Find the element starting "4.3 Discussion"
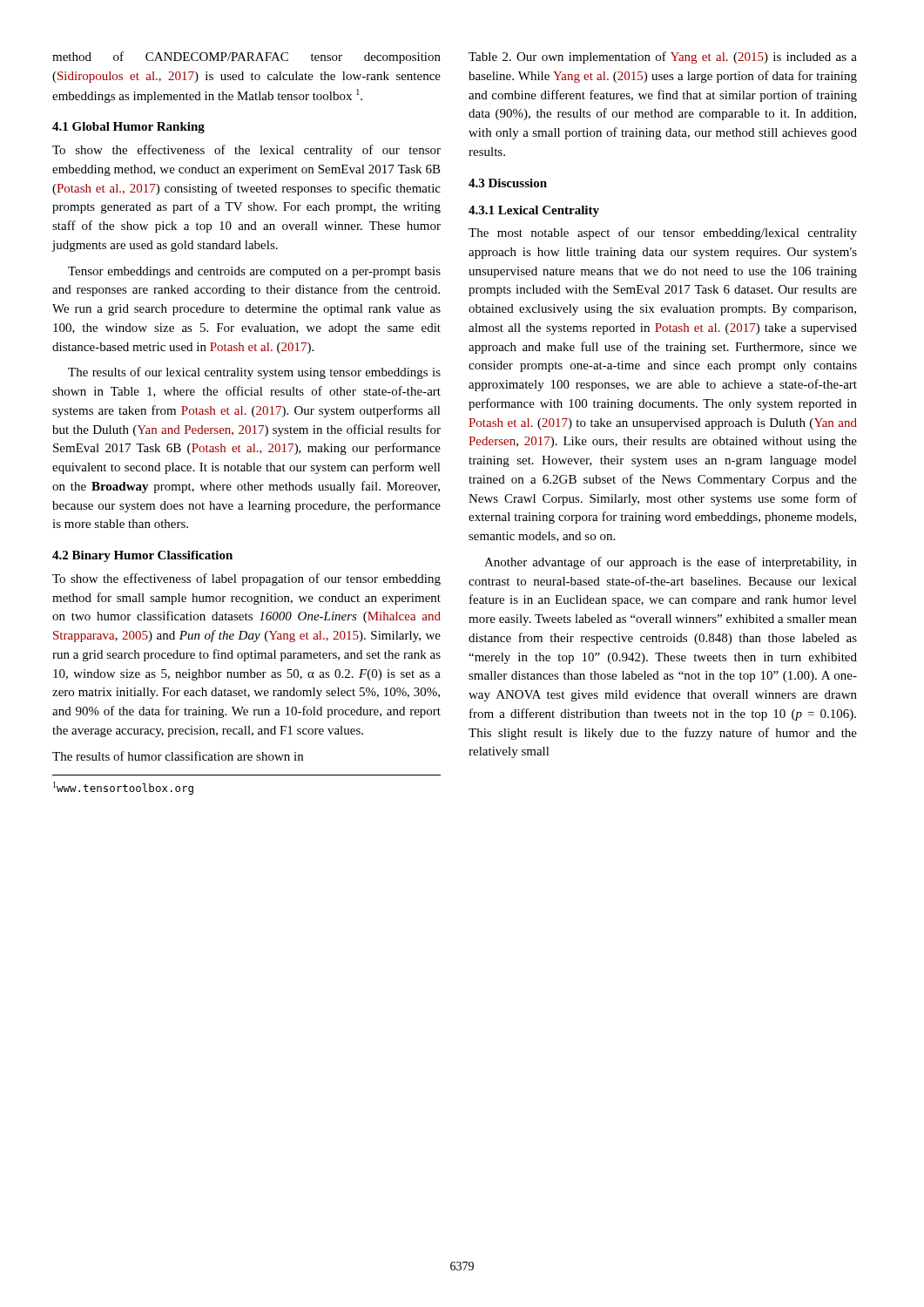Screen dimensions: 1307x924 [508, 183]
